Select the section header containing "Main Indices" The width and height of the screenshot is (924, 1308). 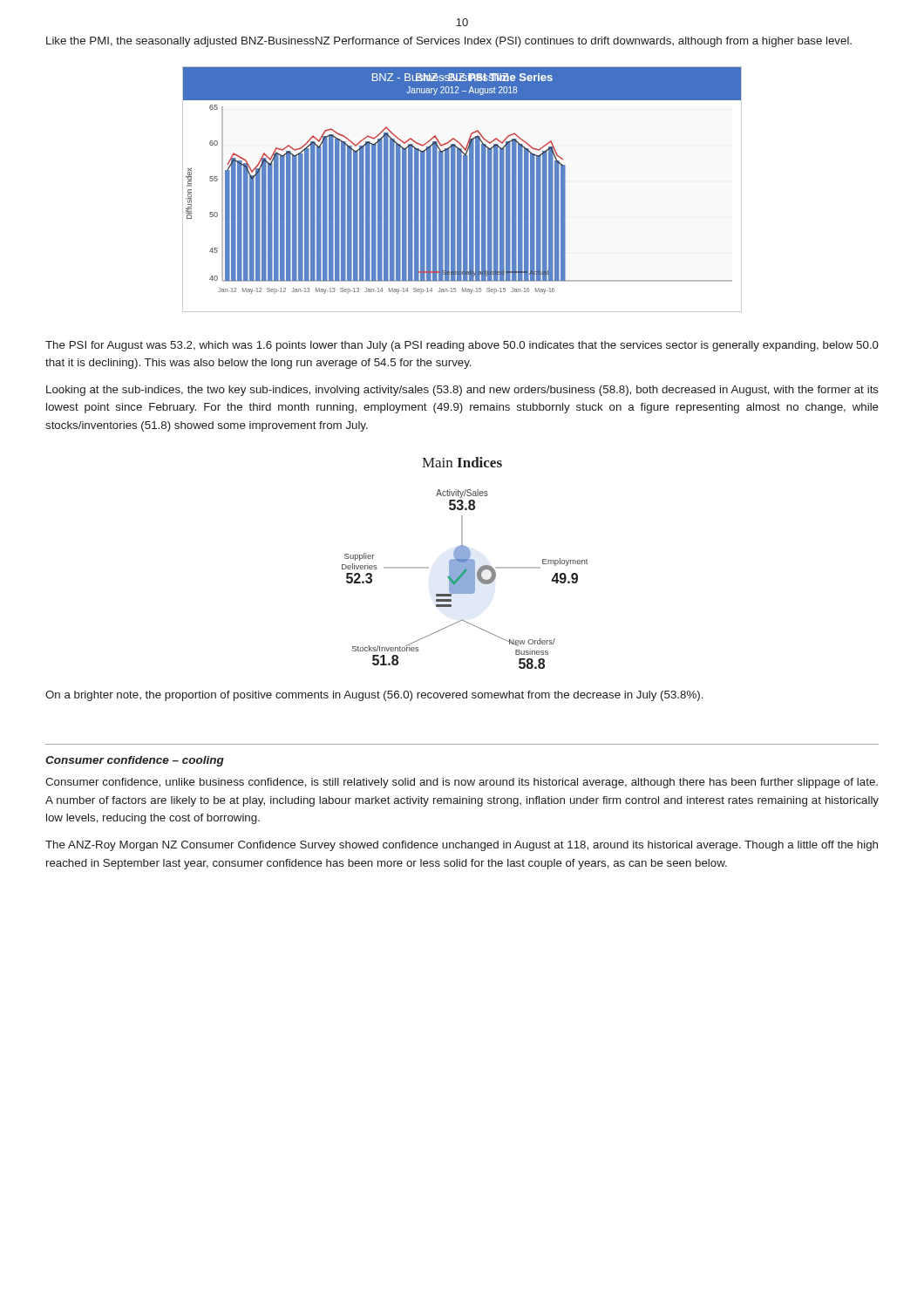pyautogui.click(x=462, y=462)
